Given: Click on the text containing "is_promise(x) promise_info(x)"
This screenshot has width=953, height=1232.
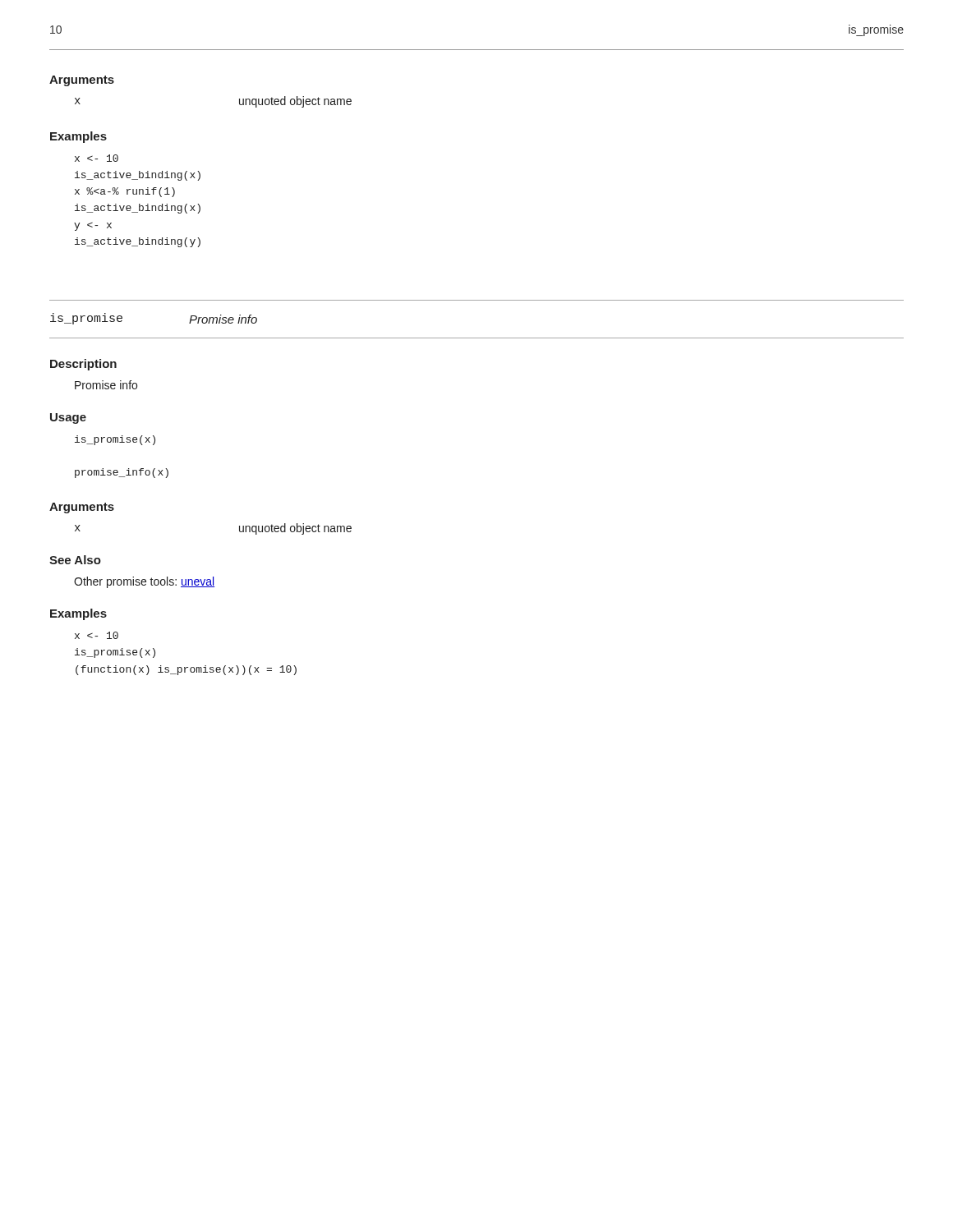Looking at the screenshot, I should tap(115, 440).
